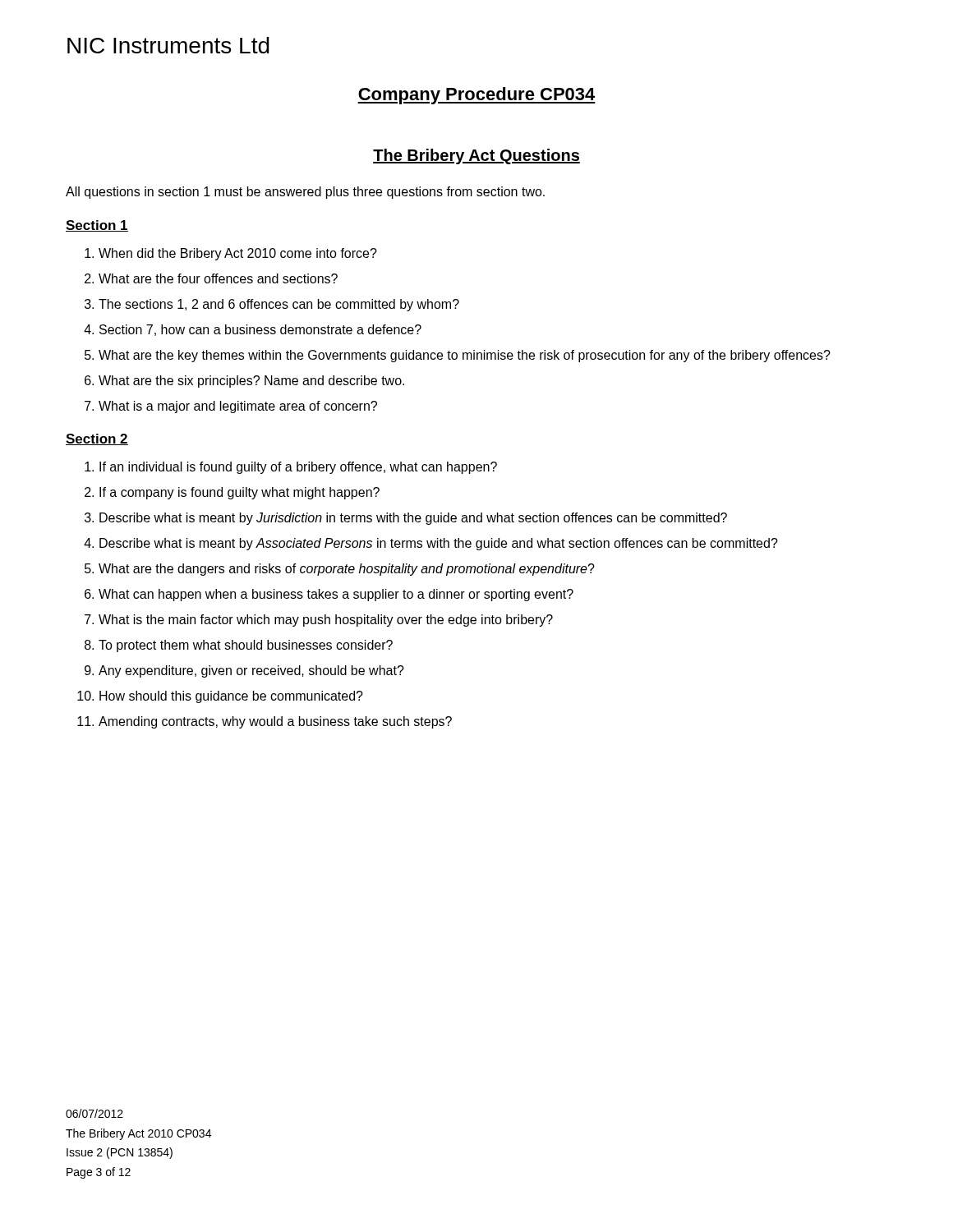The height and width of the screenshot is (1232, 953).
Task: Find the list item that reads "What are the six"
Action: click(x=251, y=382)
